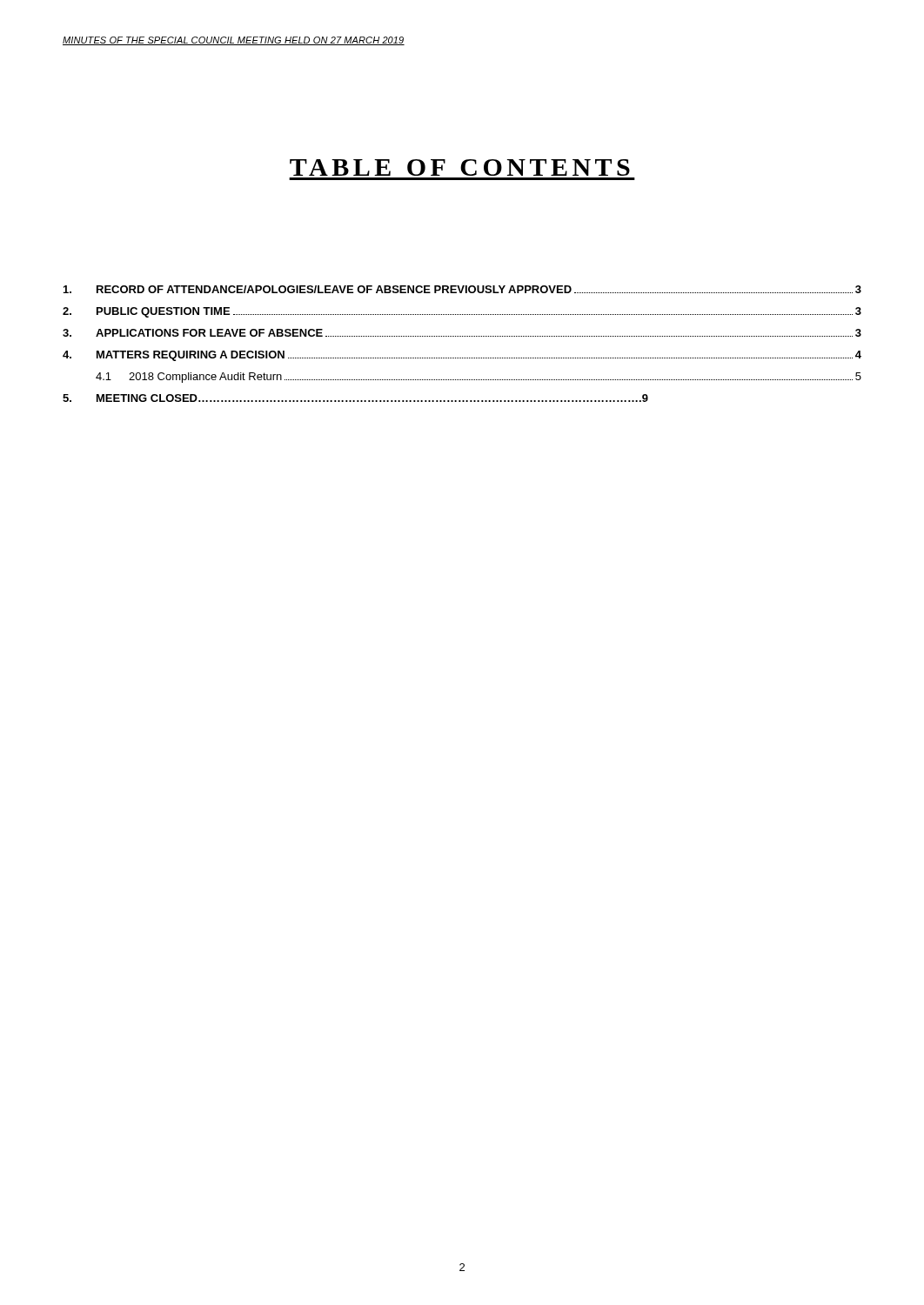The image size is (924, 1305).
Task: Select the text starting "5. MEETING CLOSED………………………………………………………………………………………………………. 9"
Action: pyautogui.click(x=355, y=398)
